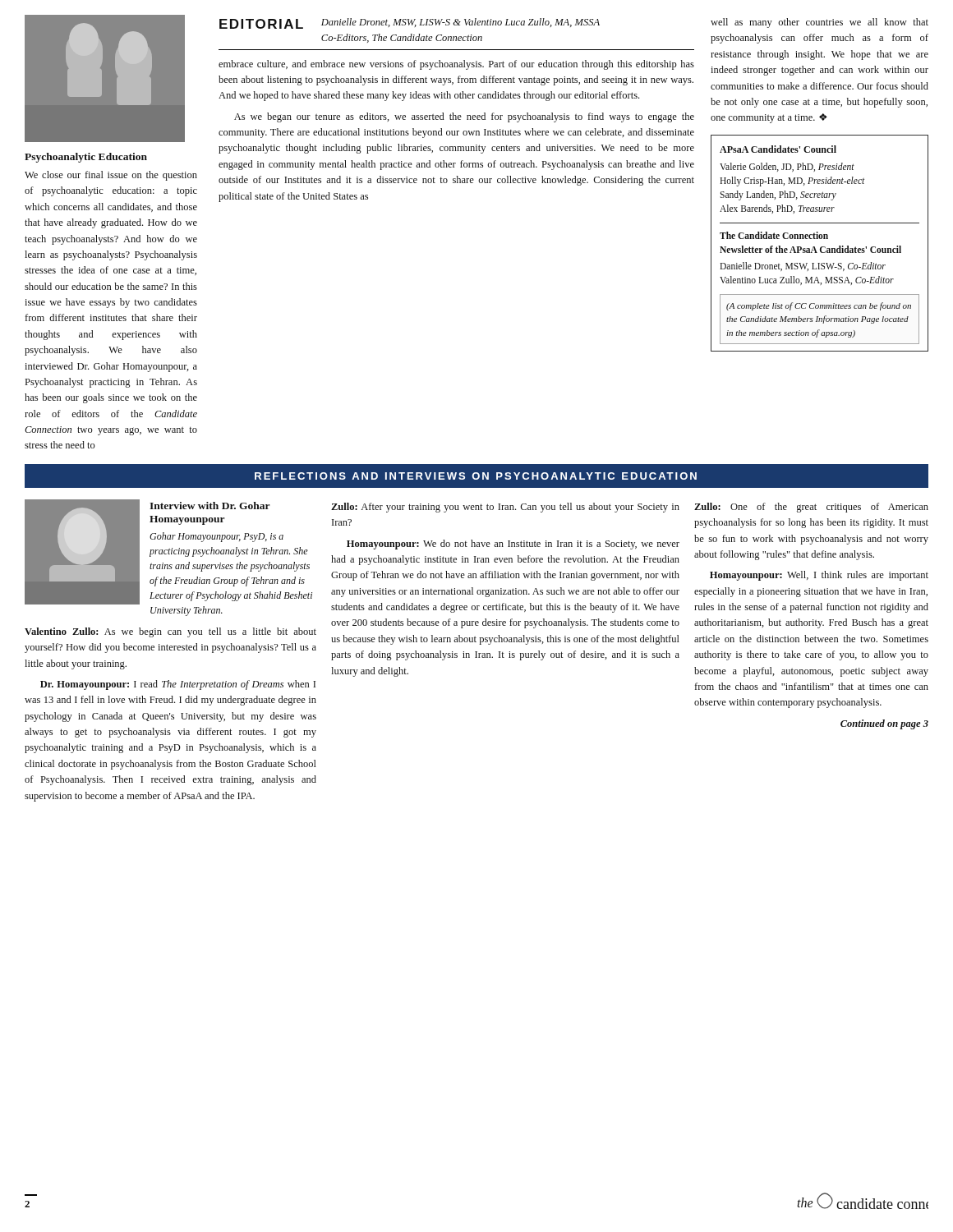Screen dimensions: 1232x953
Task: Locate the logo
Action: tap(863, 1202)
